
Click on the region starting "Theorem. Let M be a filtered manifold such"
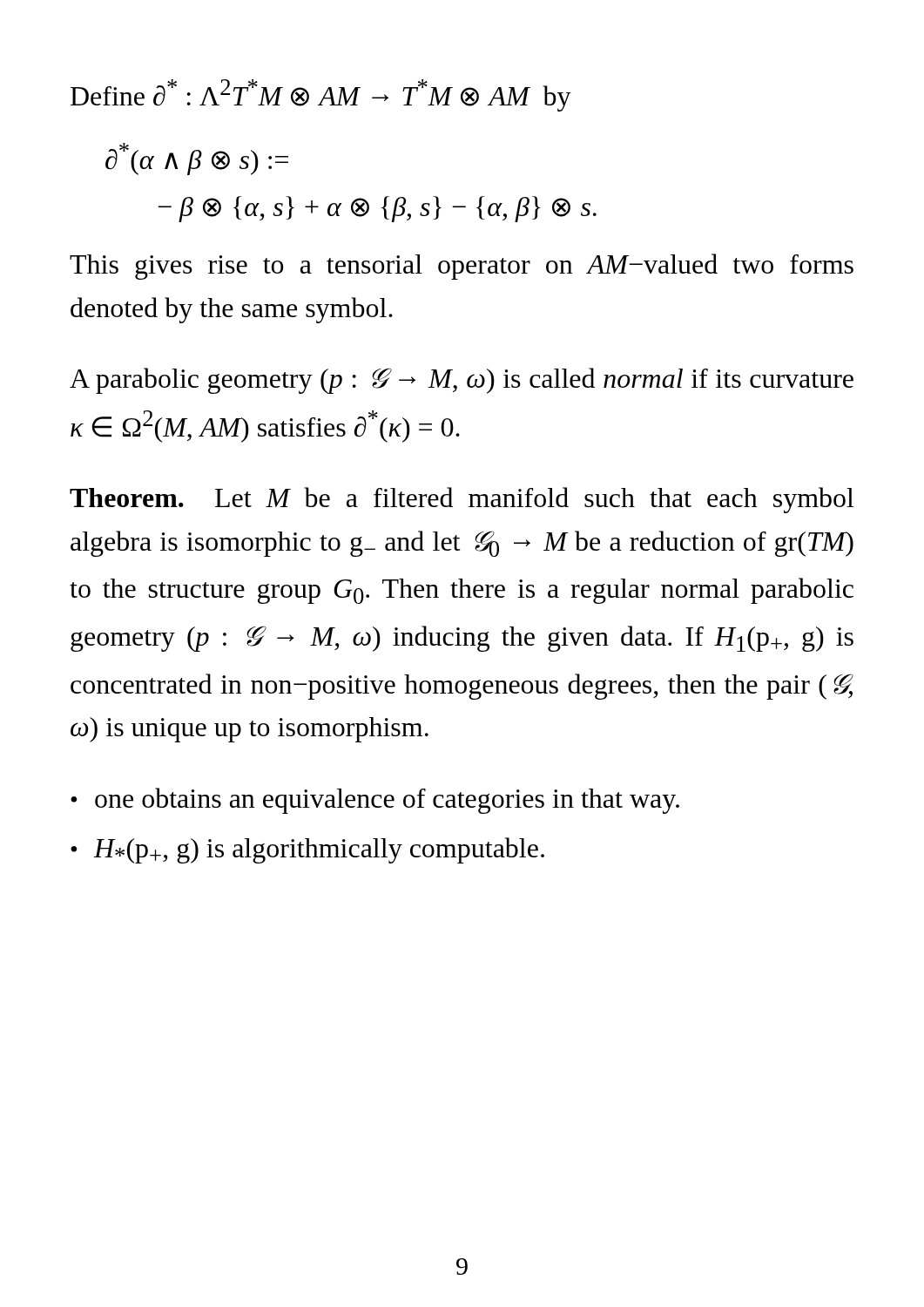(462, 612)
